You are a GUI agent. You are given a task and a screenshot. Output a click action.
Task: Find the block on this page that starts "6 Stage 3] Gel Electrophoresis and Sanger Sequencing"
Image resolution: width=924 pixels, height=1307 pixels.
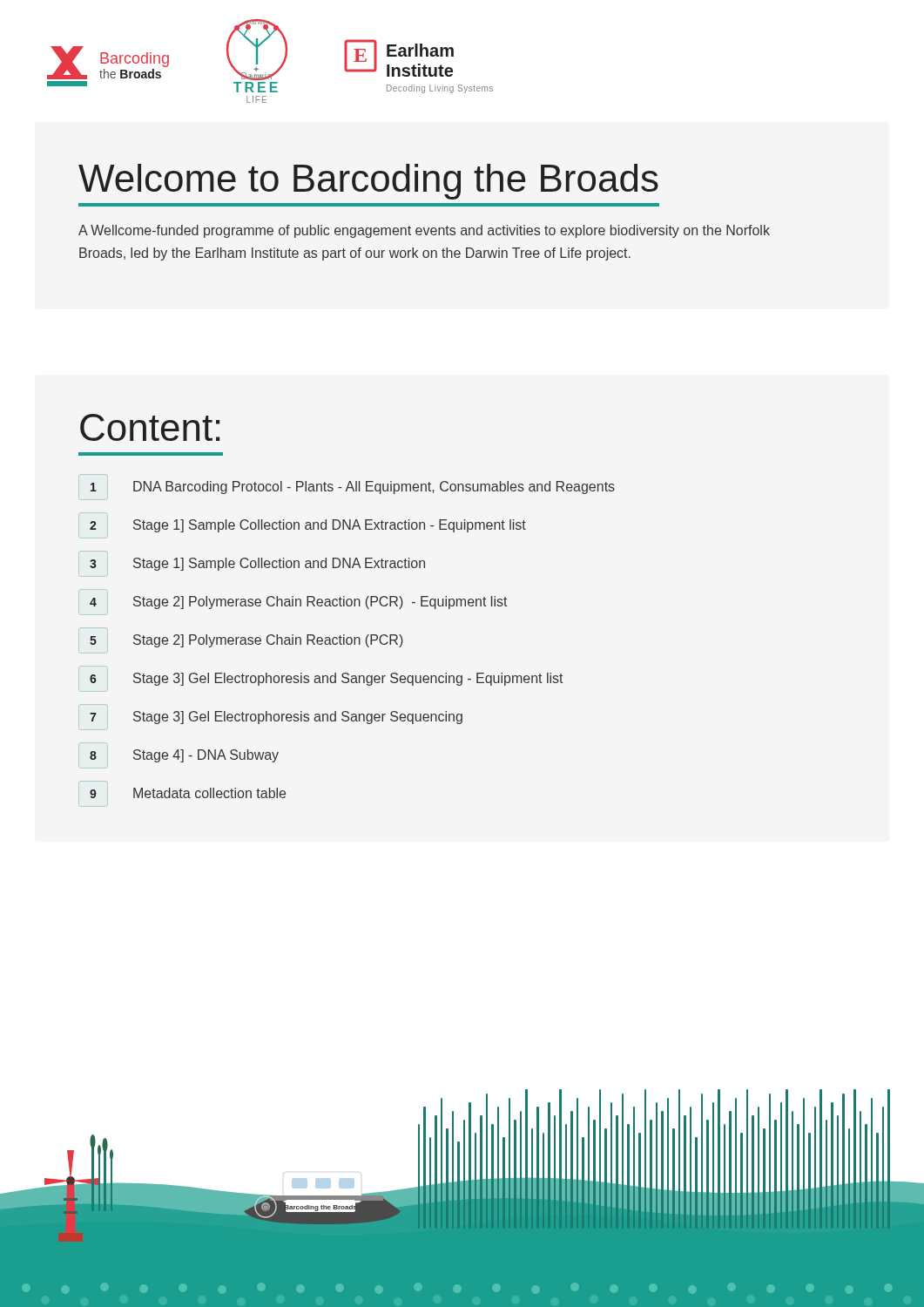click(321, 679)
